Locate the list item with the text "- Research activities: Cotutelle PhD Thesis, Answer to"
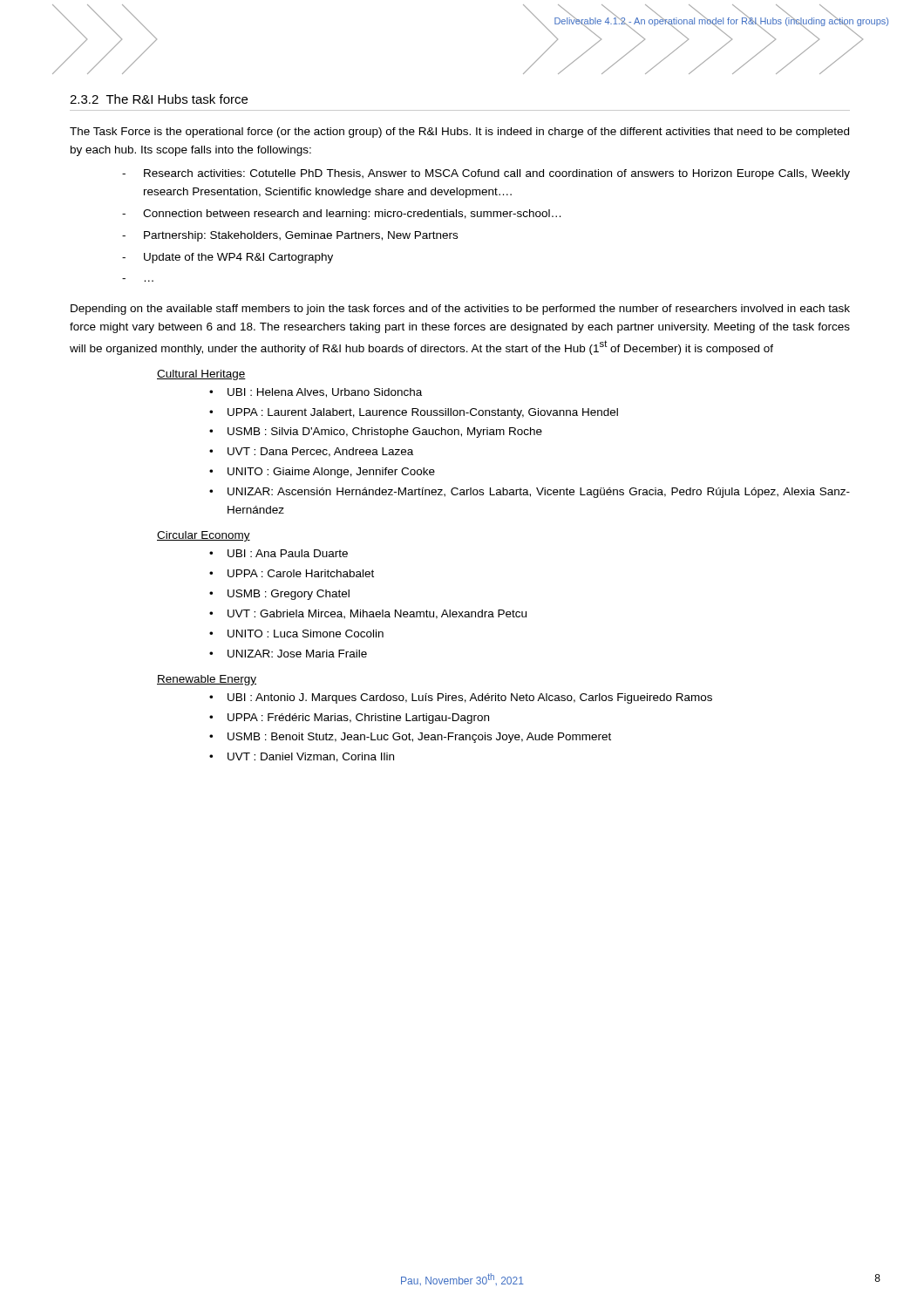This screenshot has width=924, height=1308. (x=486, y=183)
